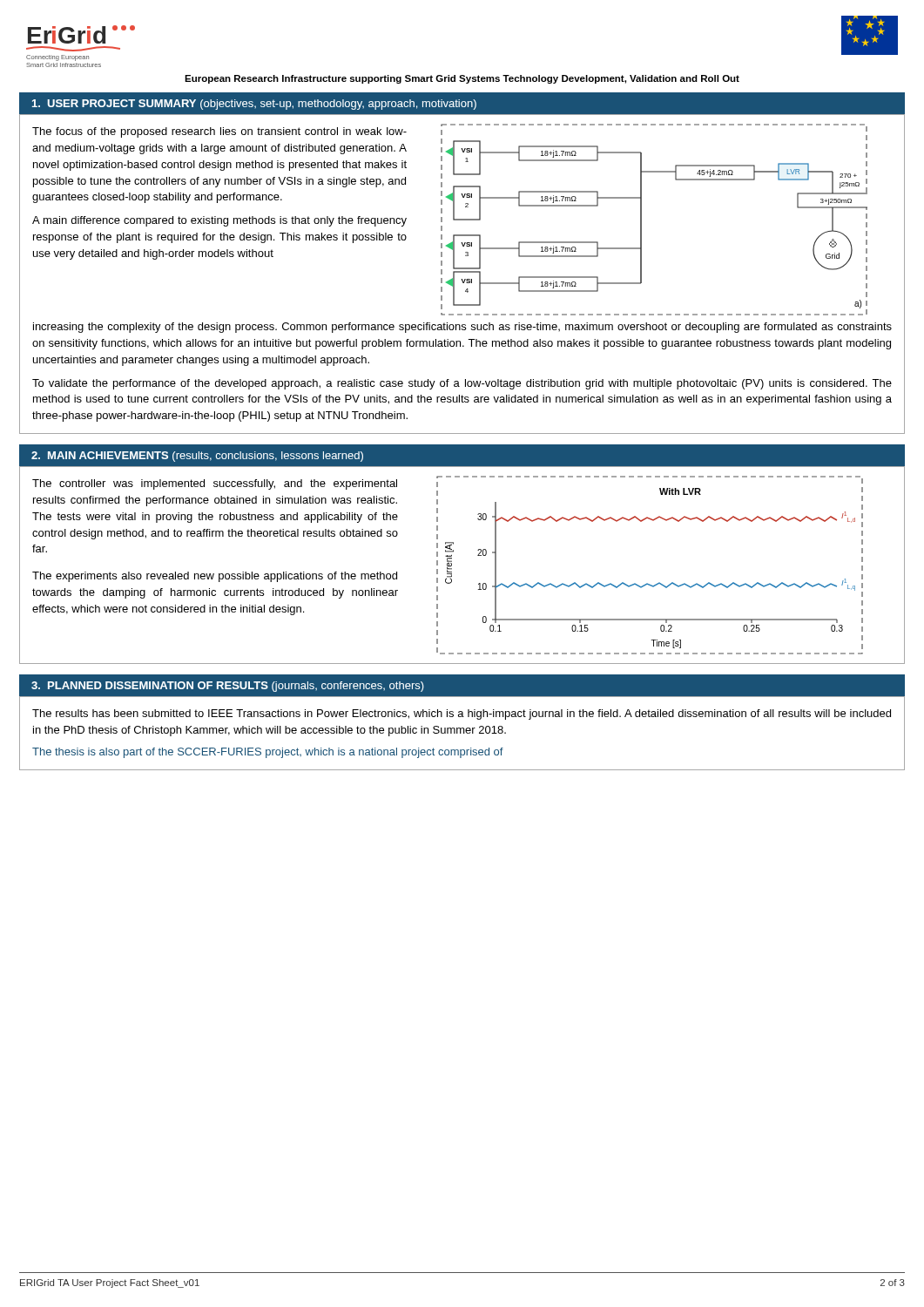
Task: Find the text block that reads "increasing the complexity of the design"
Action: 462,343
